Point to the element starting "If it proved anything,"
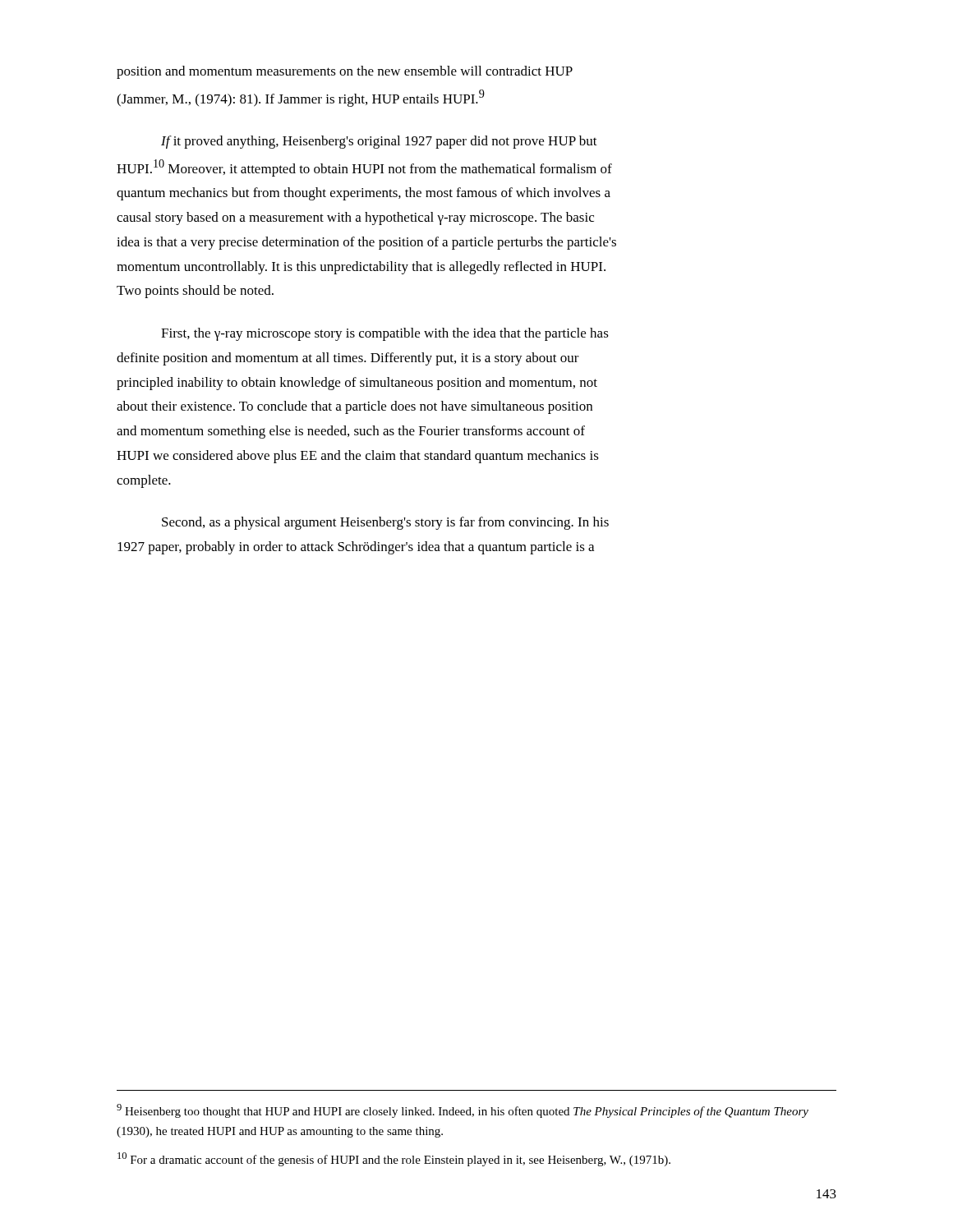953x1232 pixels. coord(476,216)
